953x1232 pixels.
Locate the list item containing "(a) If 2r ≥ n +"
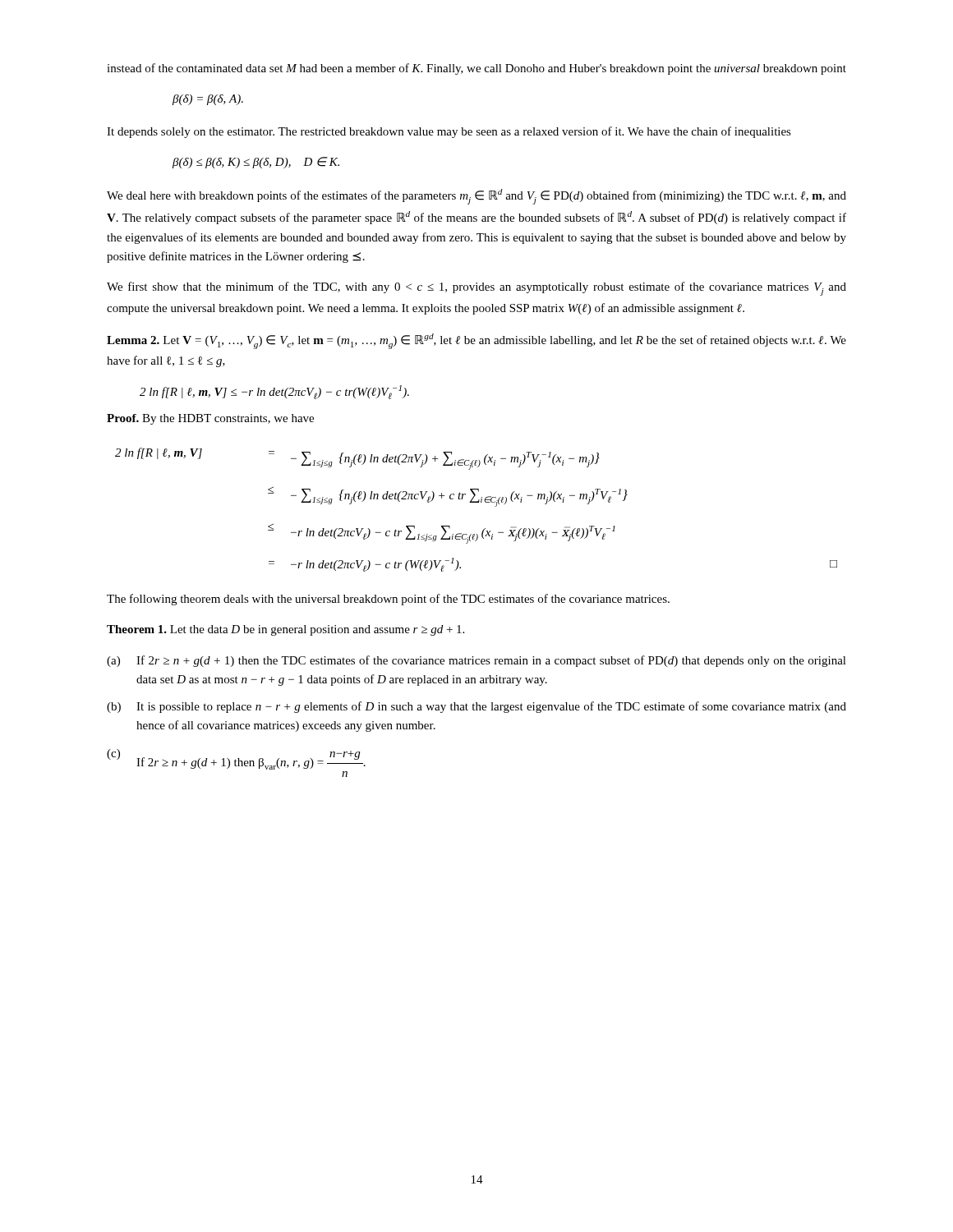click(476, 670)
